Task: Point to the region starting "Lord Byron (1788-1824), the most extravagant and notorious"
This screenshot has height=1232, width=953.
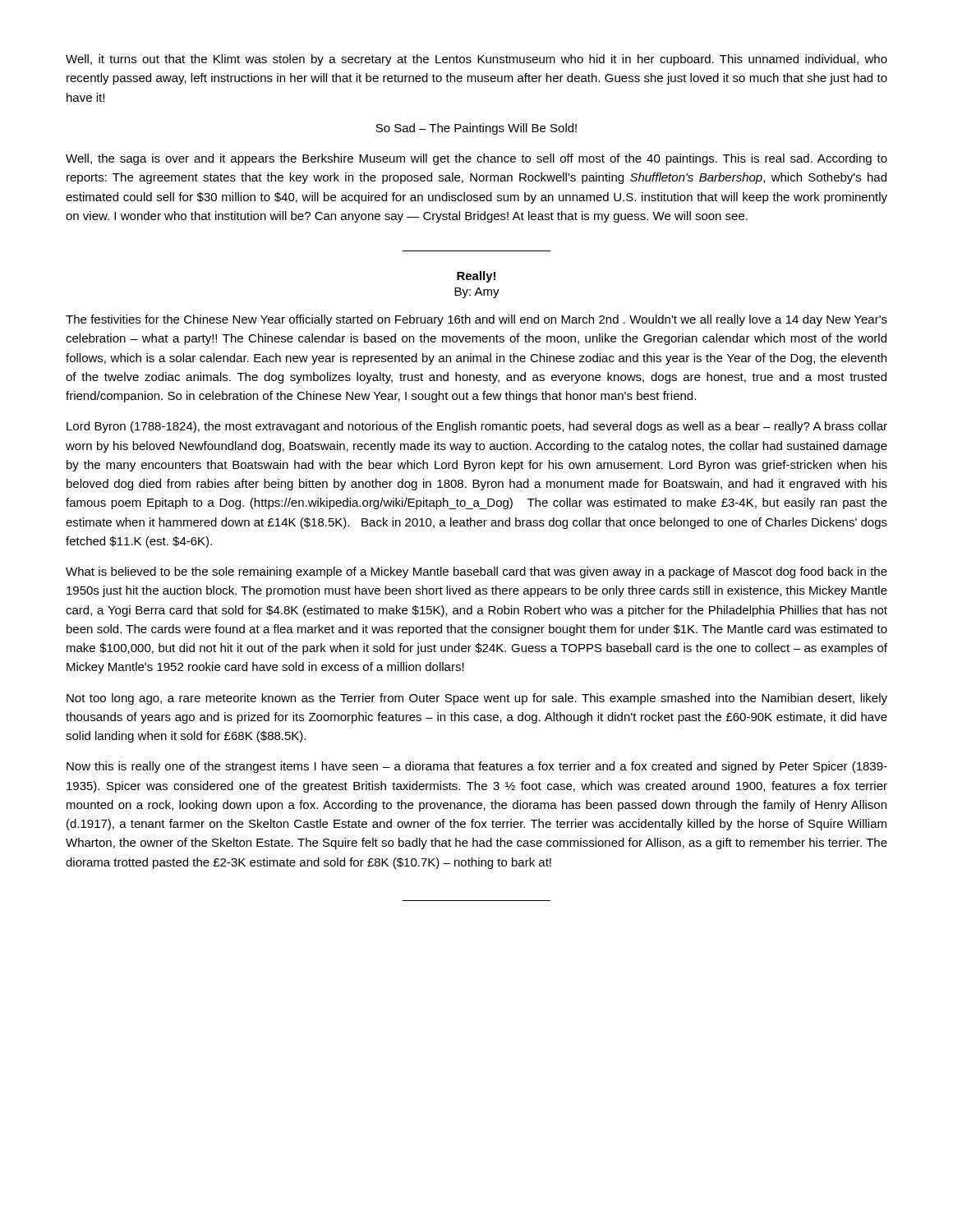Action: 476,483
